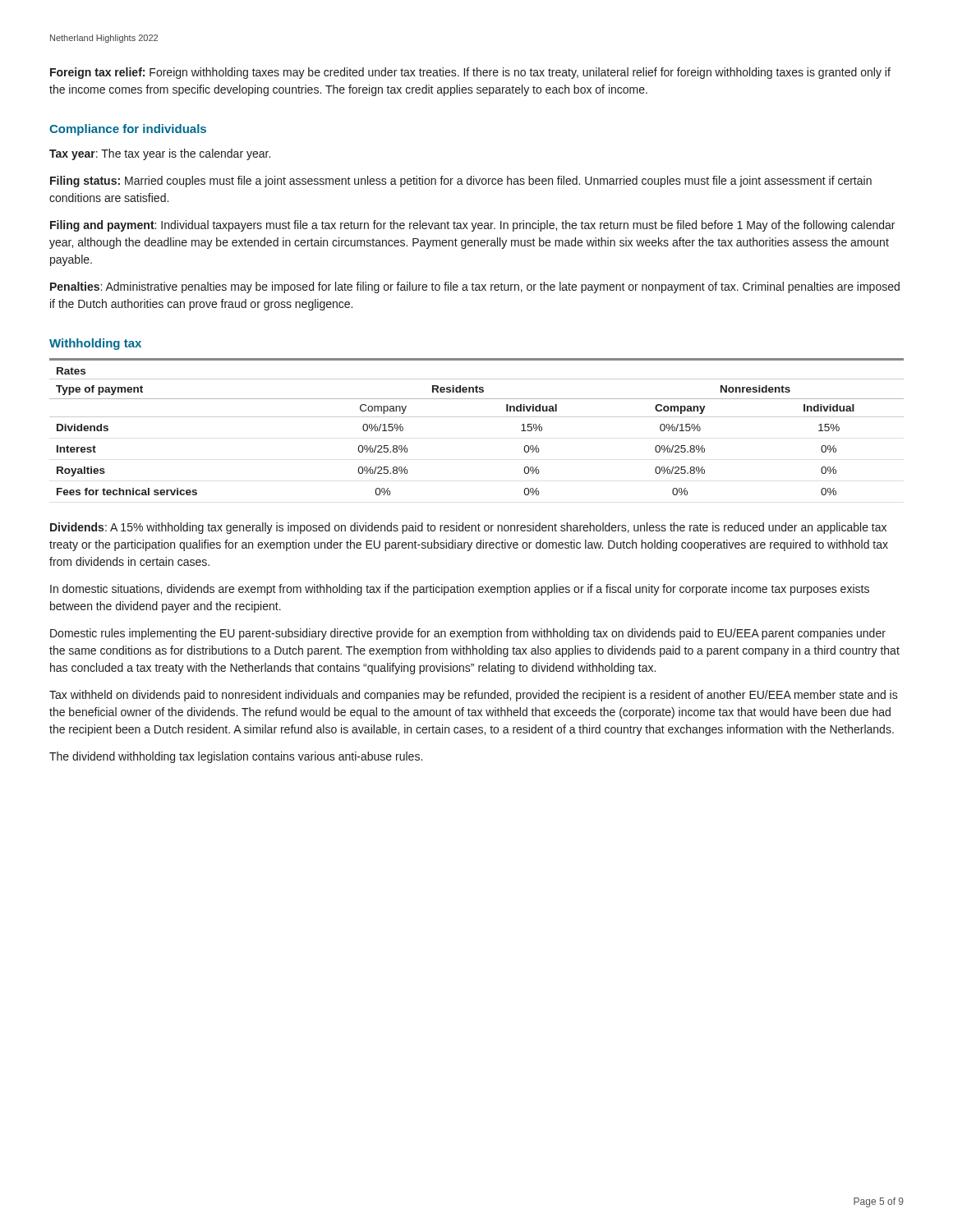Where is the passage that starts "Dividends: A 15% withholding tax generally is imposed"?
This screenshot has height=1232, width=953.
pyautogui.click(x=469, y=545)
